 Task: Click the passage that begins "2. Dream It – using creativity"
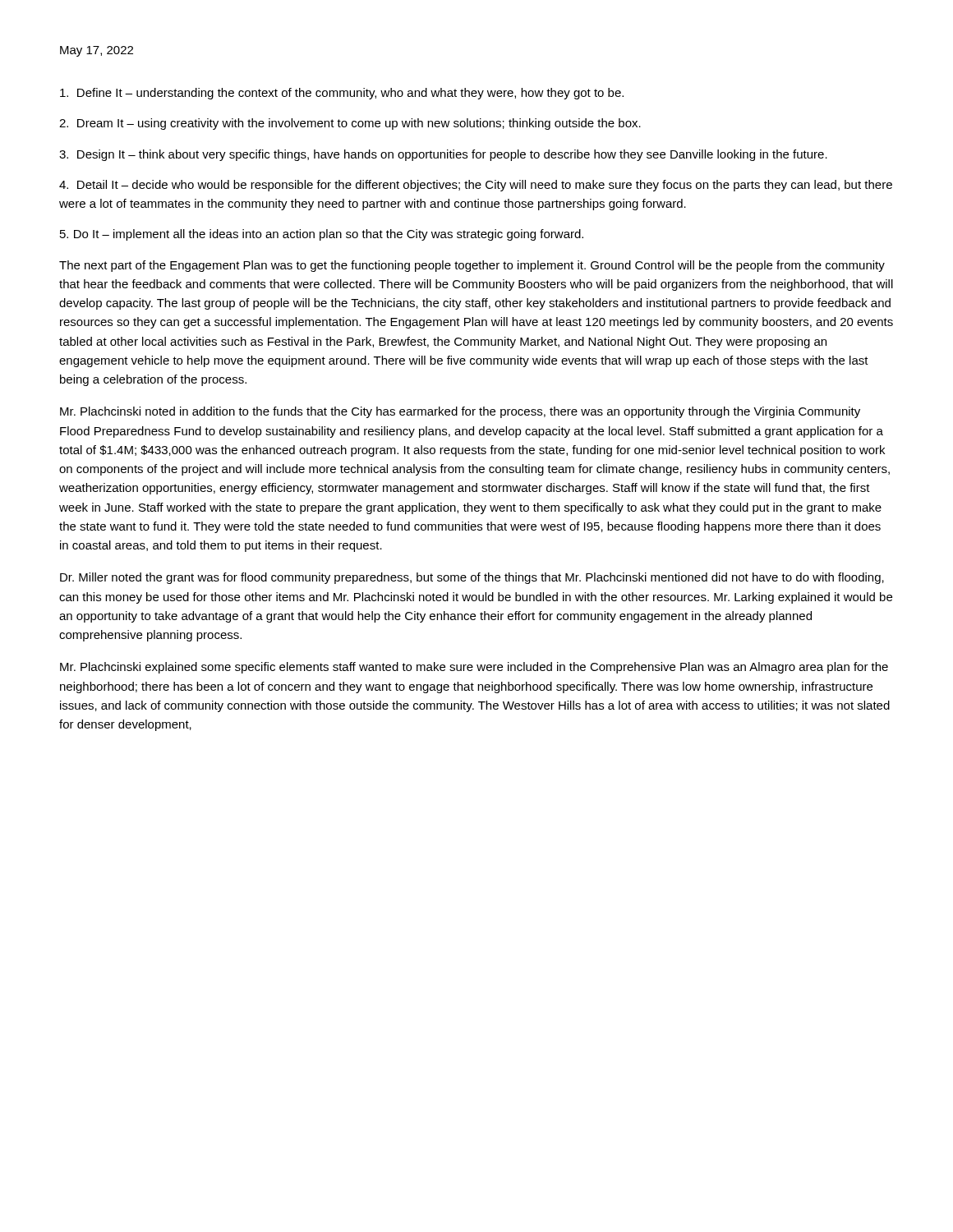click(350, 123)
